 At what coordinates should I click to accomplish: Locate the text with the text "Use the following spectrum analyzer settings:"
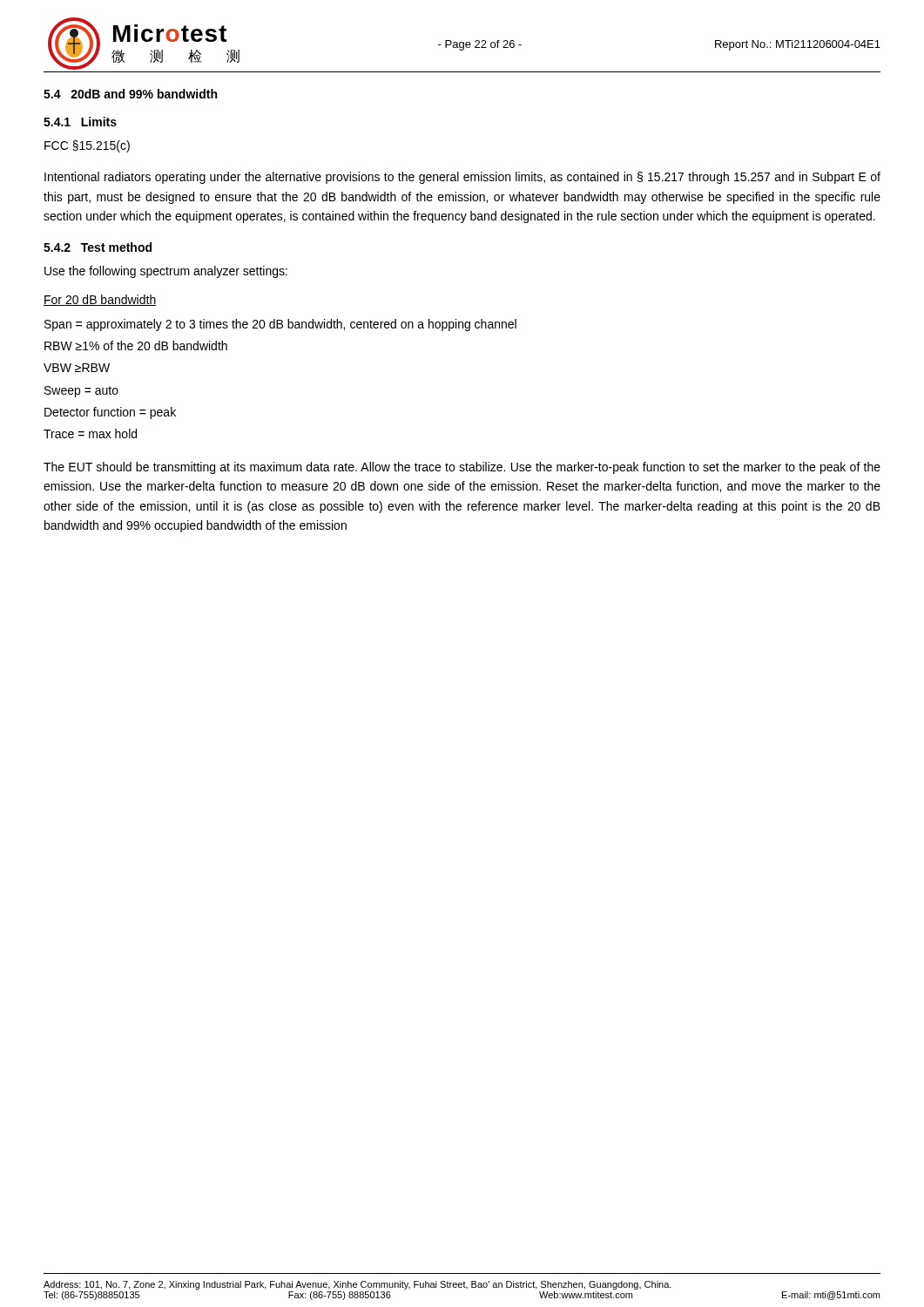click(166, 271)
